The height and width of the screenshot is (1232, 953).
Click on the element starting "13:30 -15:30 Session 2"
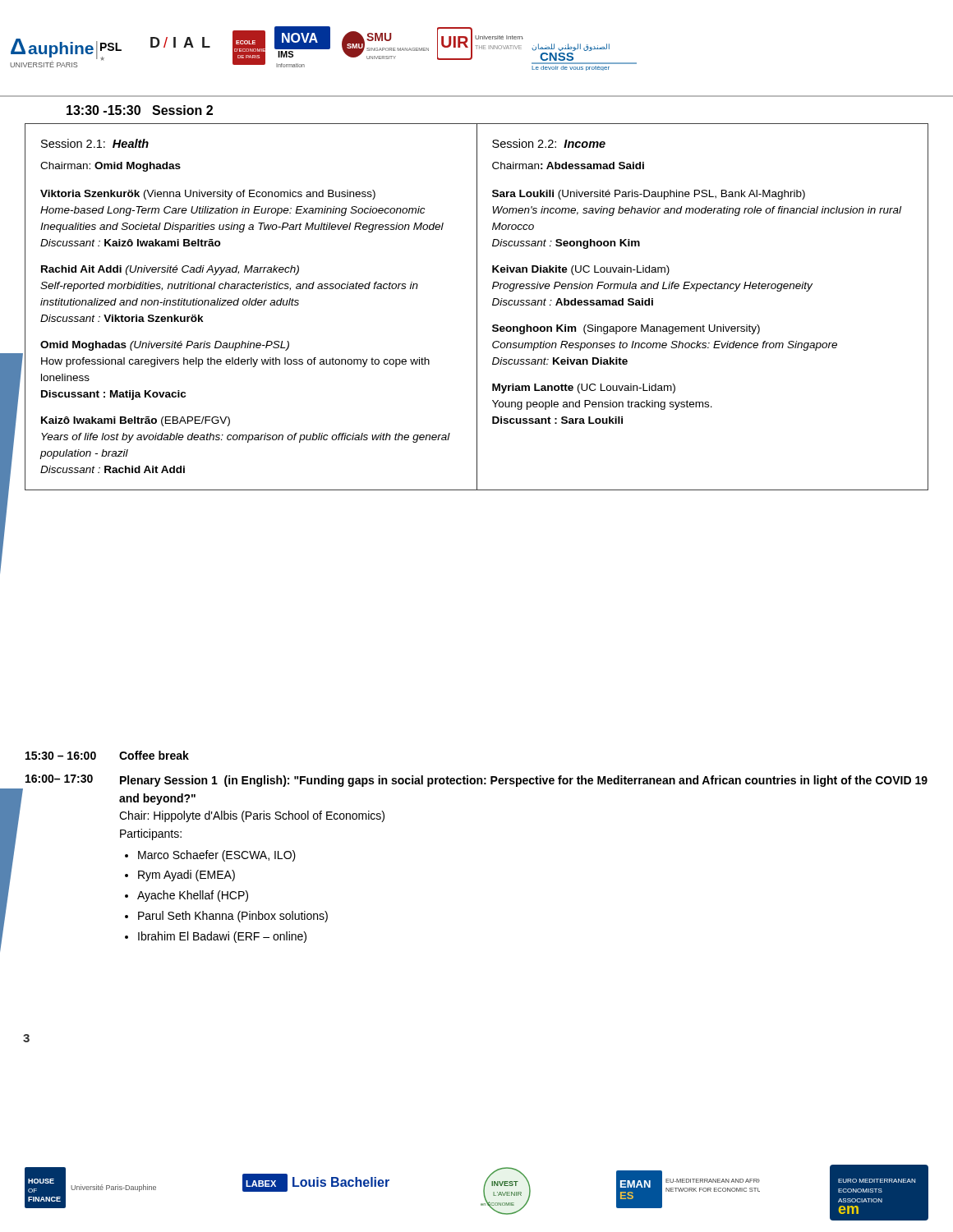tap(140, 110)
